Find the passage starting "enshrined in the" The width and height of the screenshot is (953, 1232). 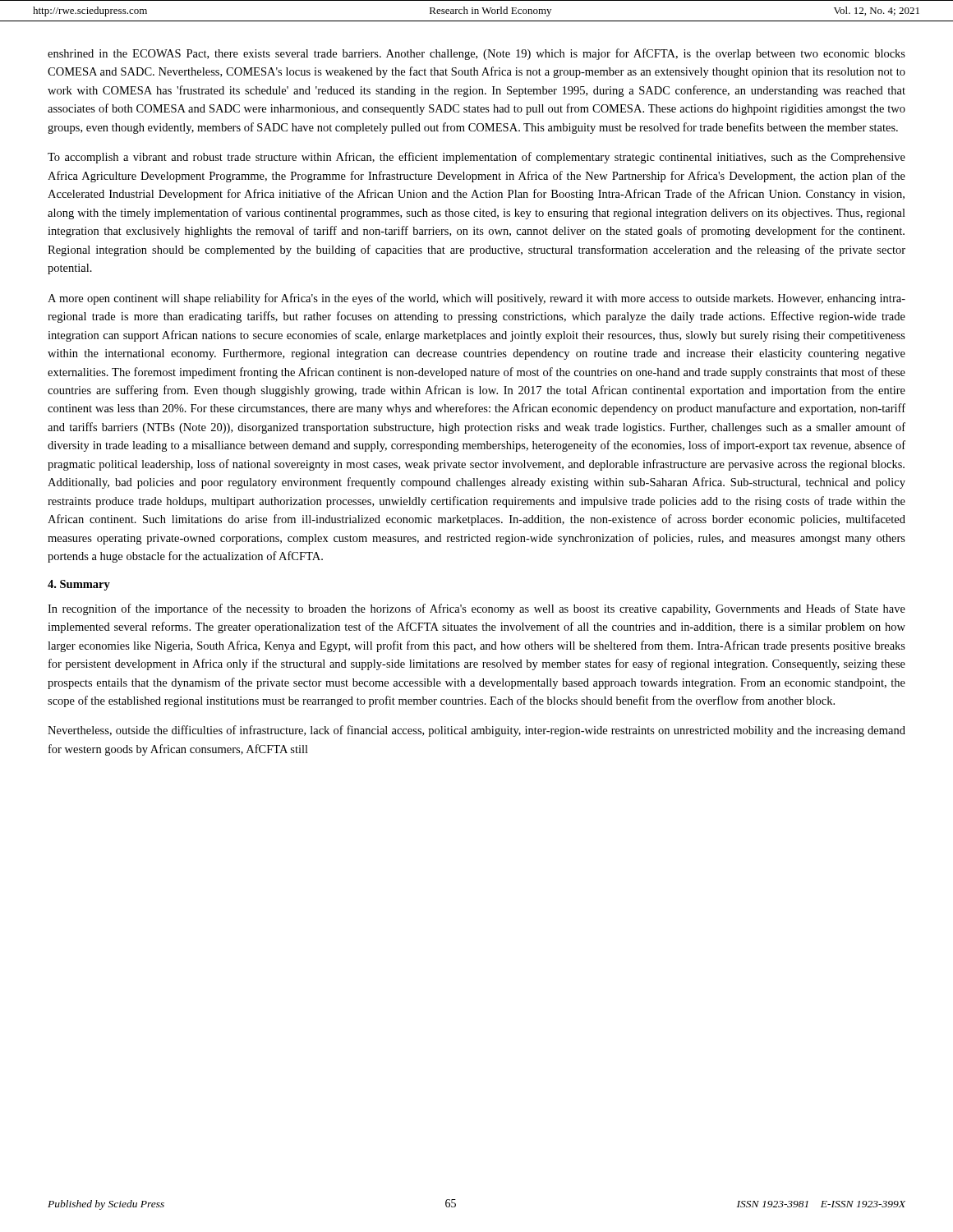click(x=476, y=90)
